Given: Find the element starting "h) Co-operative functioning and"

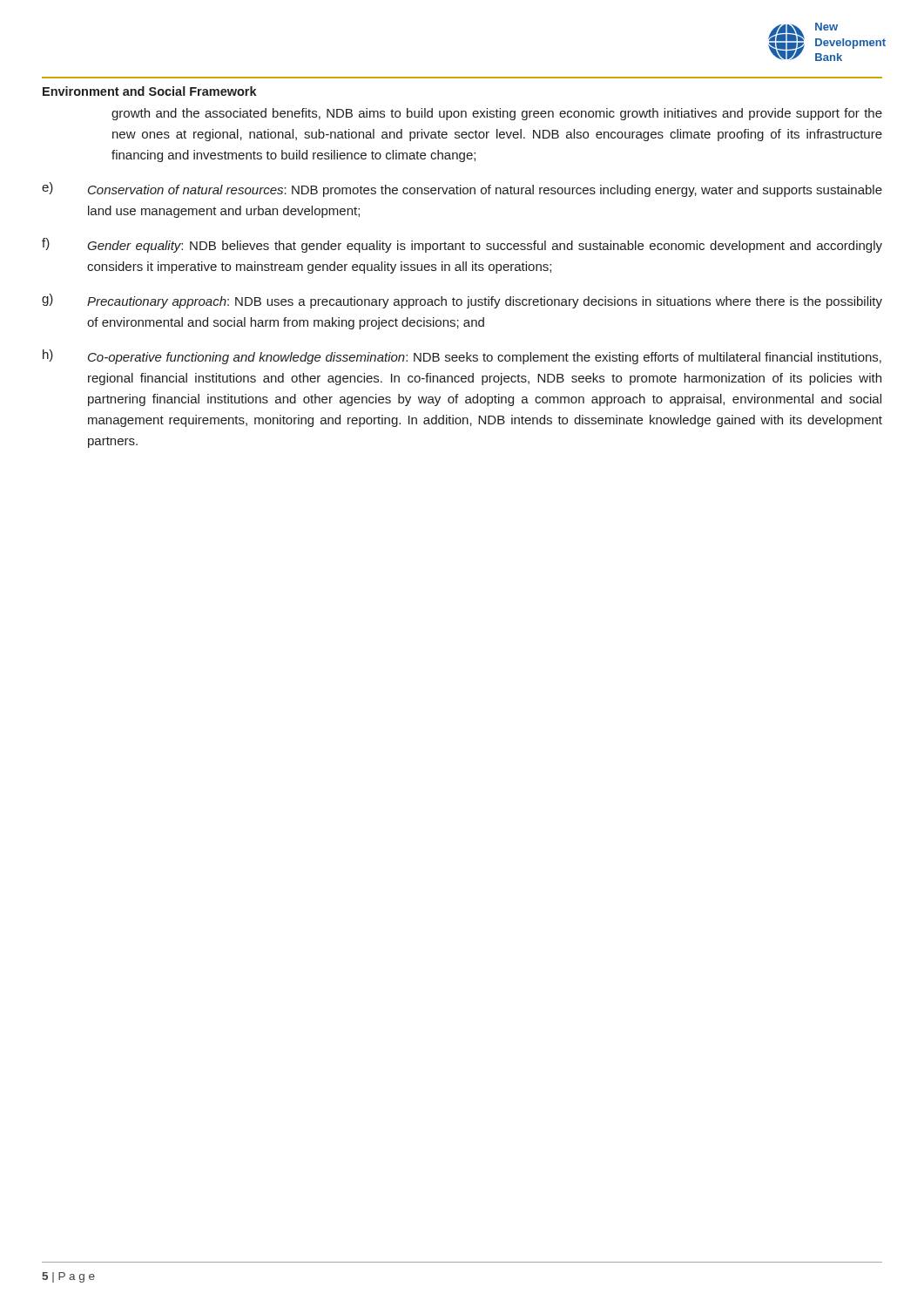Looking at the screenshot, I should 462,399.
